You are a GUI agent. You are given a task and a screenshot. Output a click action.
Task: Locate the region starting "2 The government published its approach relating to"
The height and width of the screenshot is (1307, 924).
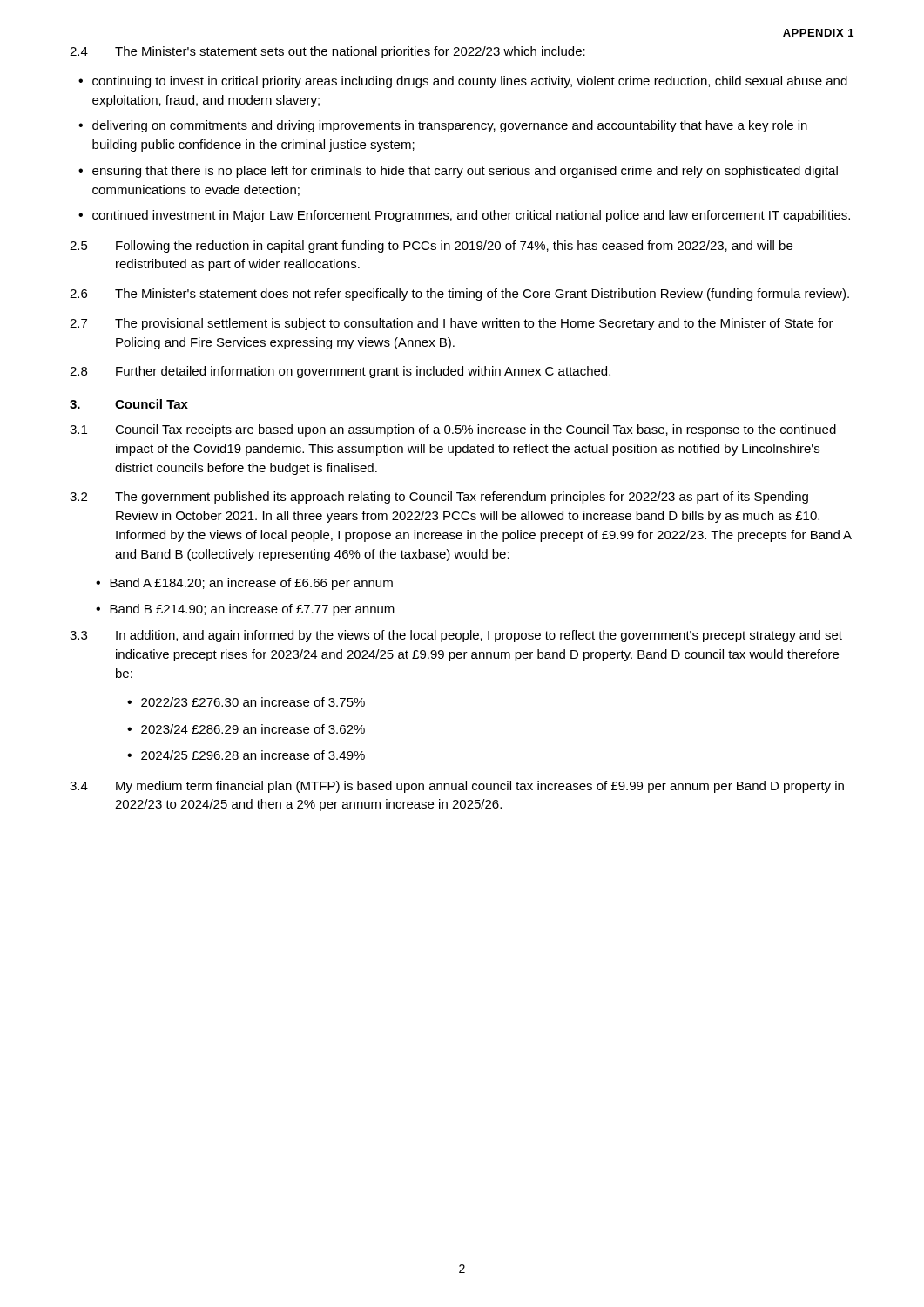point(462,525)
